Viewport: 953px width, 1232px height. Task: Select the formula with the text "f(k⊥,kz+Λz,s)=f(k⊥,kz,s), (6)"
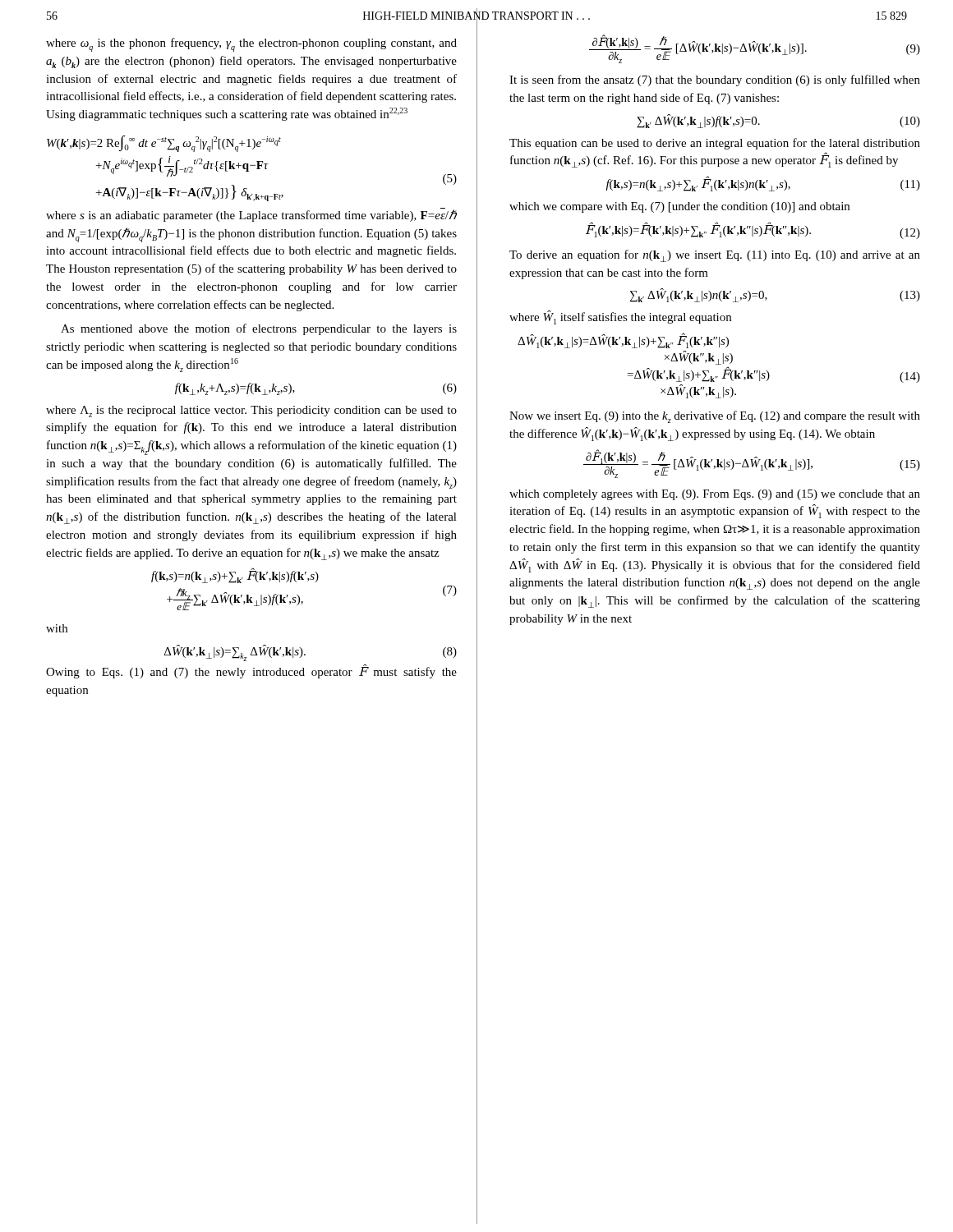pos(251,388)
